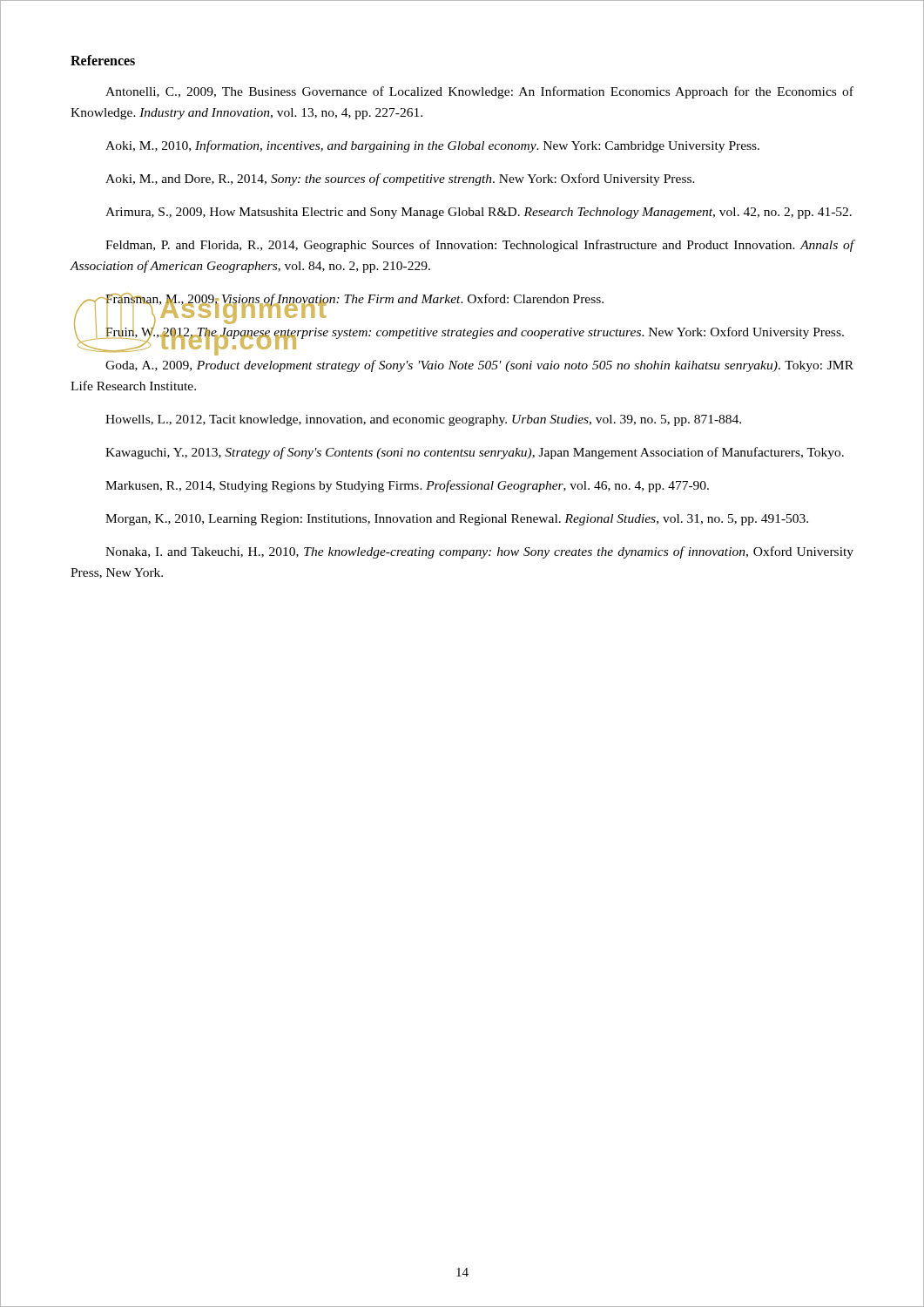The image size is (924, 1307).
Task: Locate the logo
Action: click(462, 316)
